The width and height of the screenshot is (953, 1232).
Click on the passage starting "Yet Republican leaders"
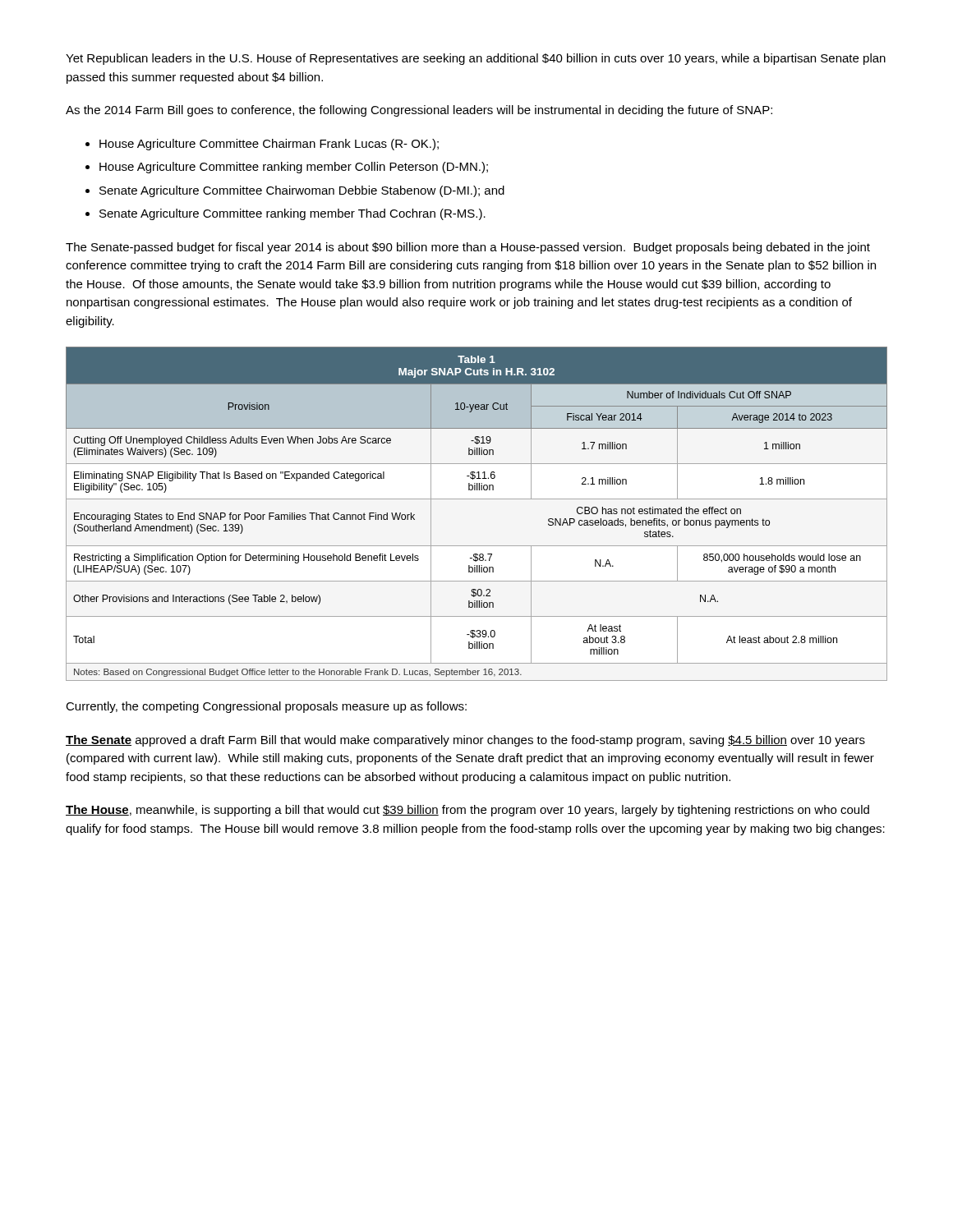pyautogui.click(x=476, y=67)
